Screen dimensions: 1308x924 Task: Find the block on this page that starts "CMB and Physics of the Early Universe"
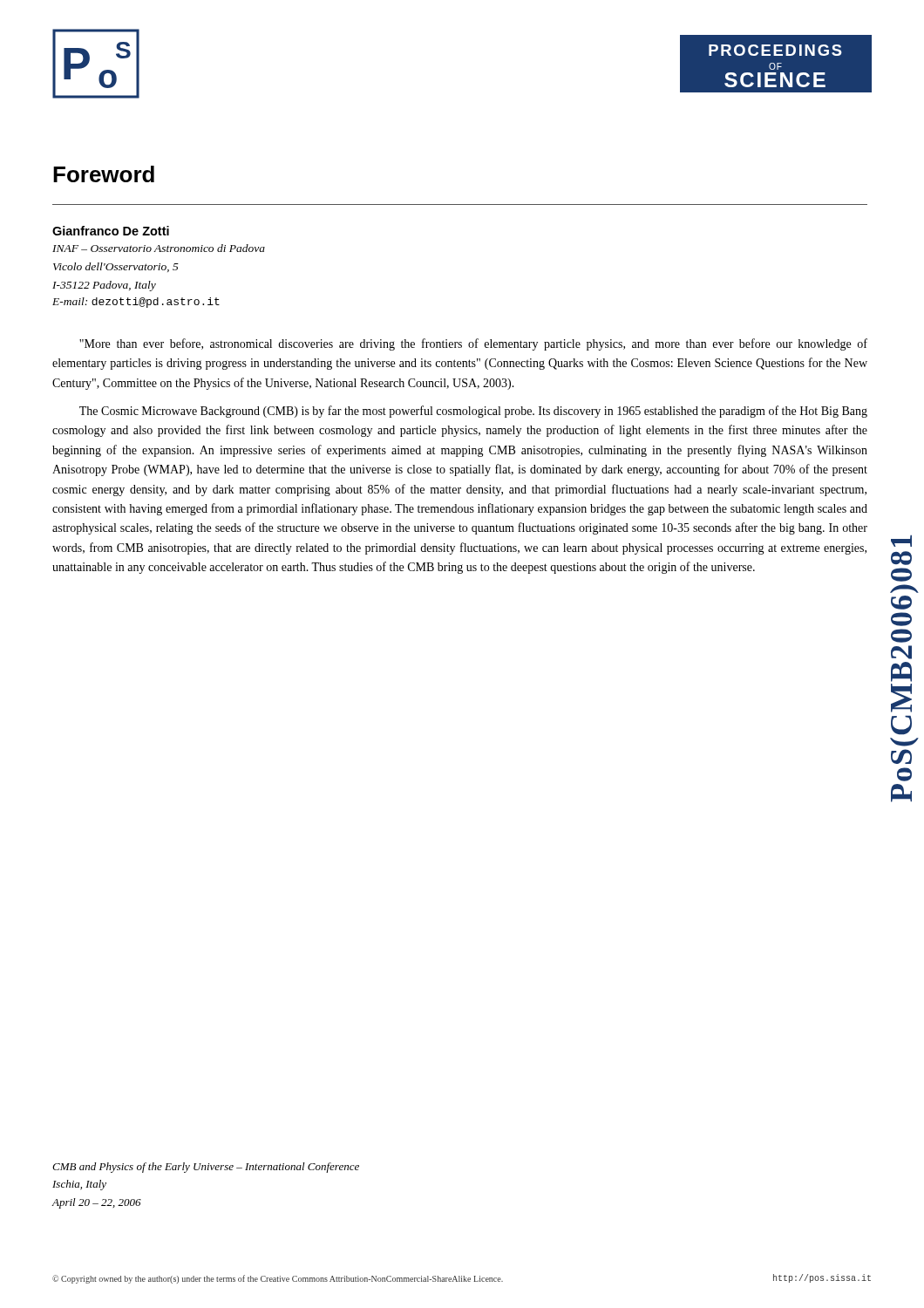click(x=206, y=1168)
